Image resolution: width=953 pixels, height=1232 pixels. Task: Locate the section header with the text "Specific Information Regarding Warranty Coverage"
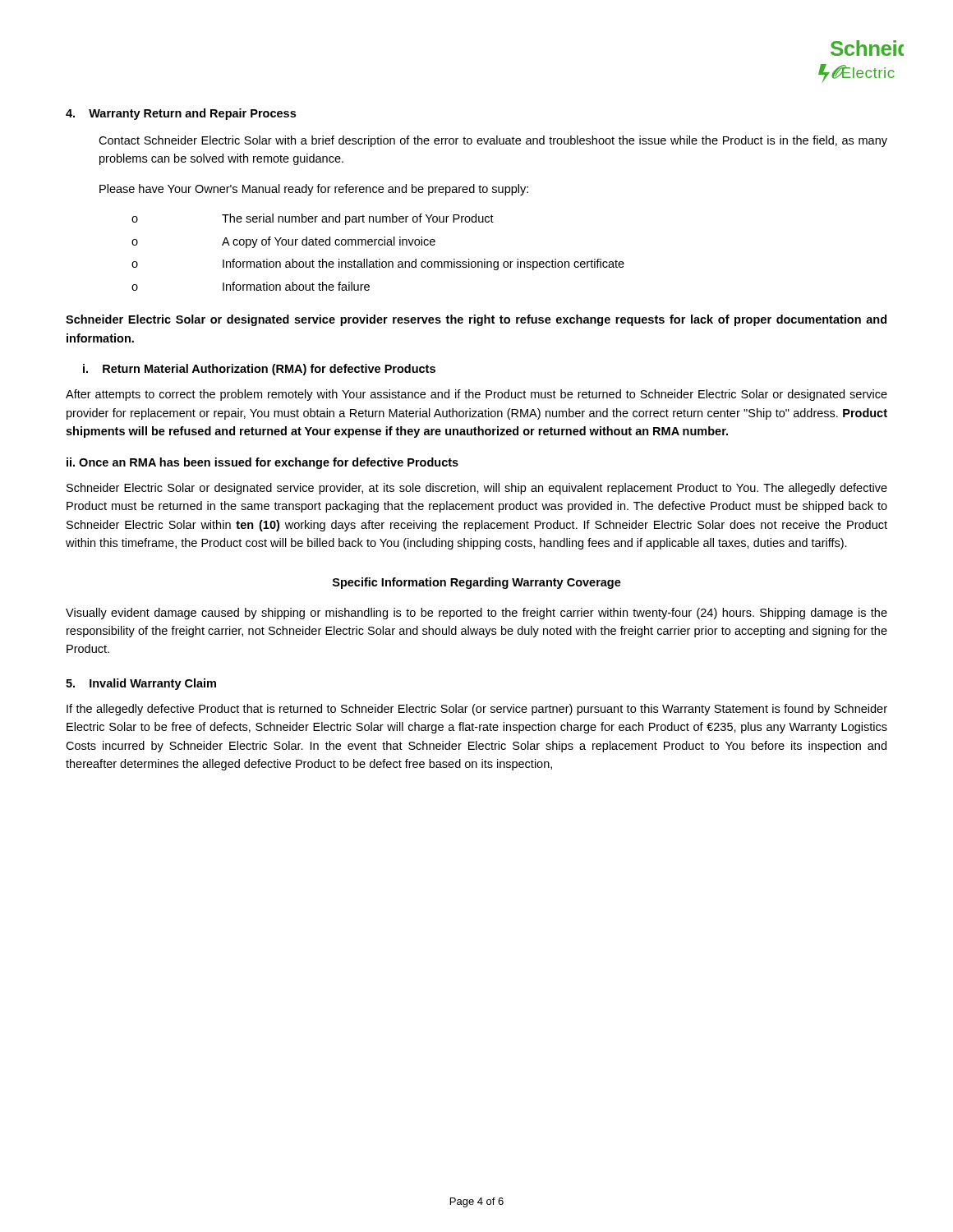click(476, 582)
